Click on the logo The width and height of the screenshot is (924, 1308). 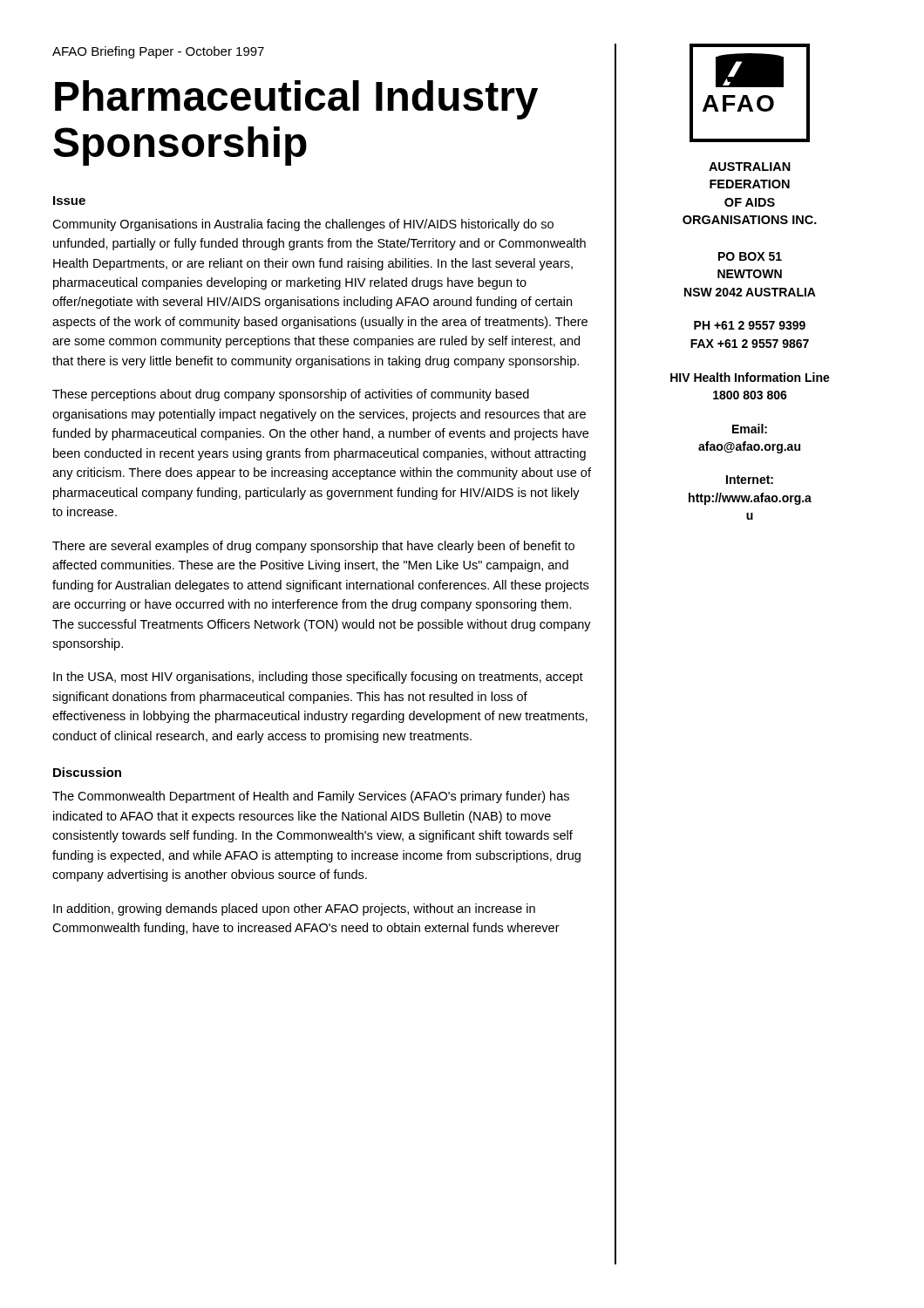(750, 93)
